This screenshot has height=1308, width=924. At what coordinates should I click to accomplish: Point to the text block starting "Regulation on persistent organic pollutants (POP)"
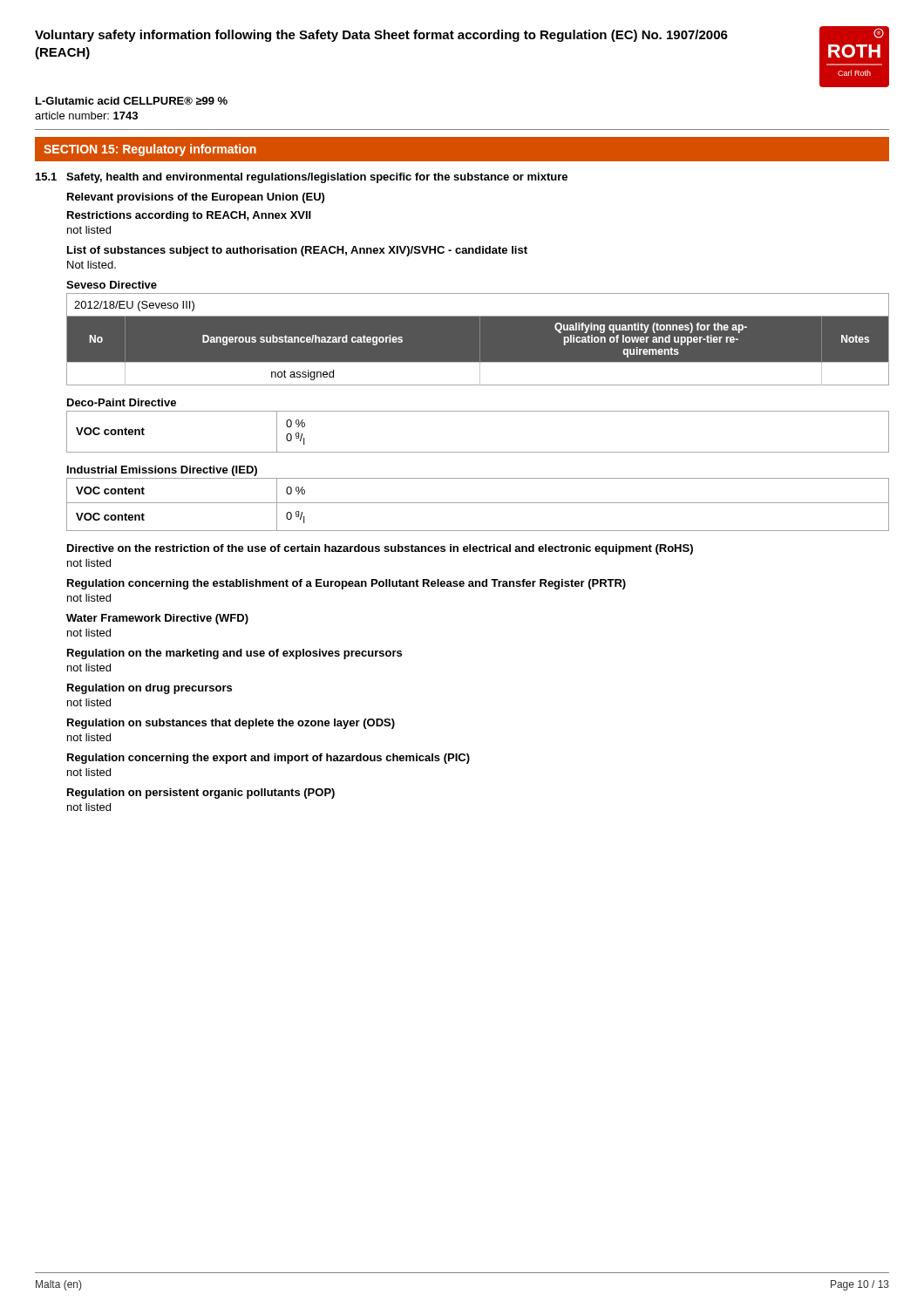pos(201,792)
